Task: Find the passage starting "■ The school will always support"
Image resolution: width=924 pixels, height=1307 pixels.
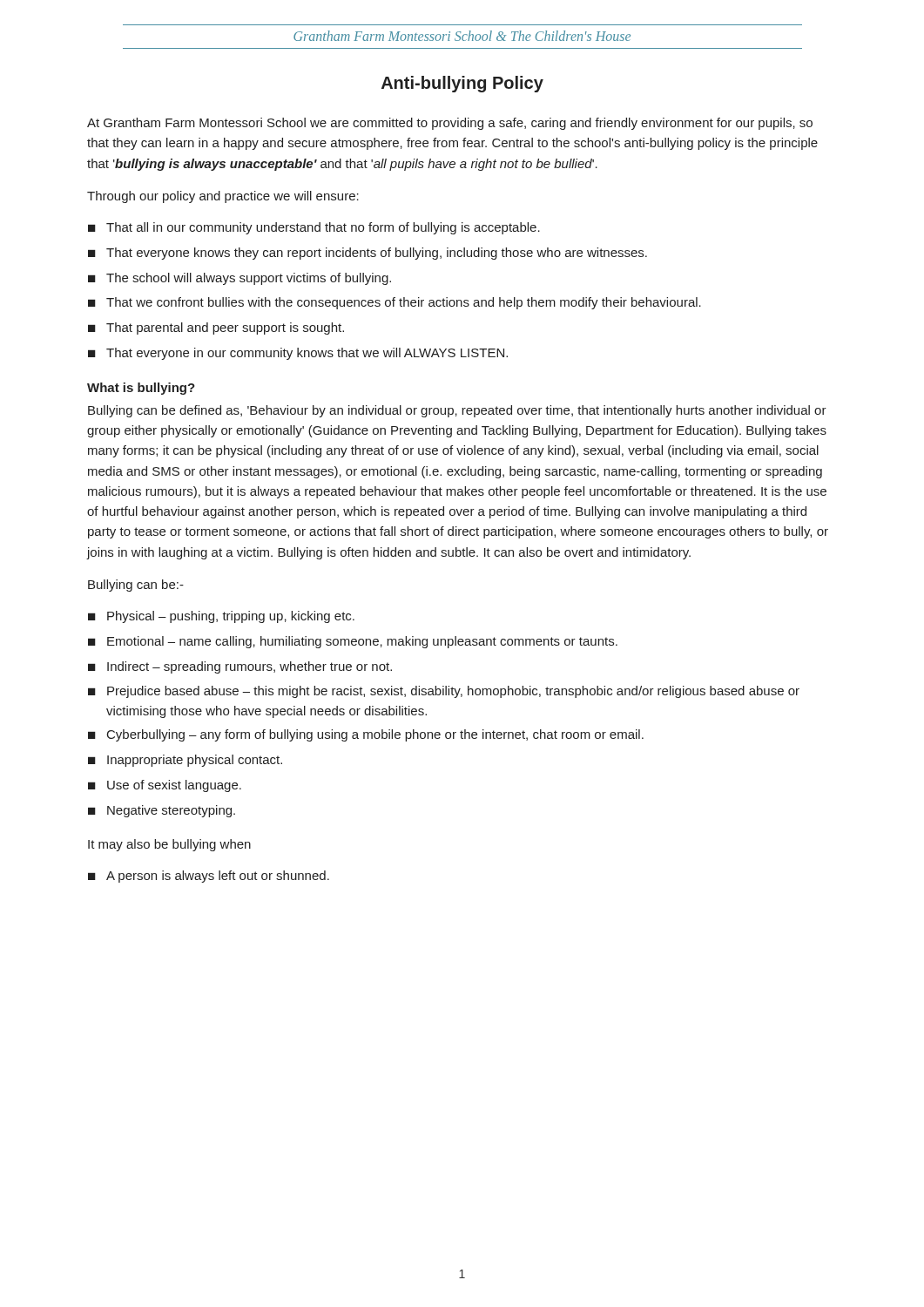Action: (239, 279)
